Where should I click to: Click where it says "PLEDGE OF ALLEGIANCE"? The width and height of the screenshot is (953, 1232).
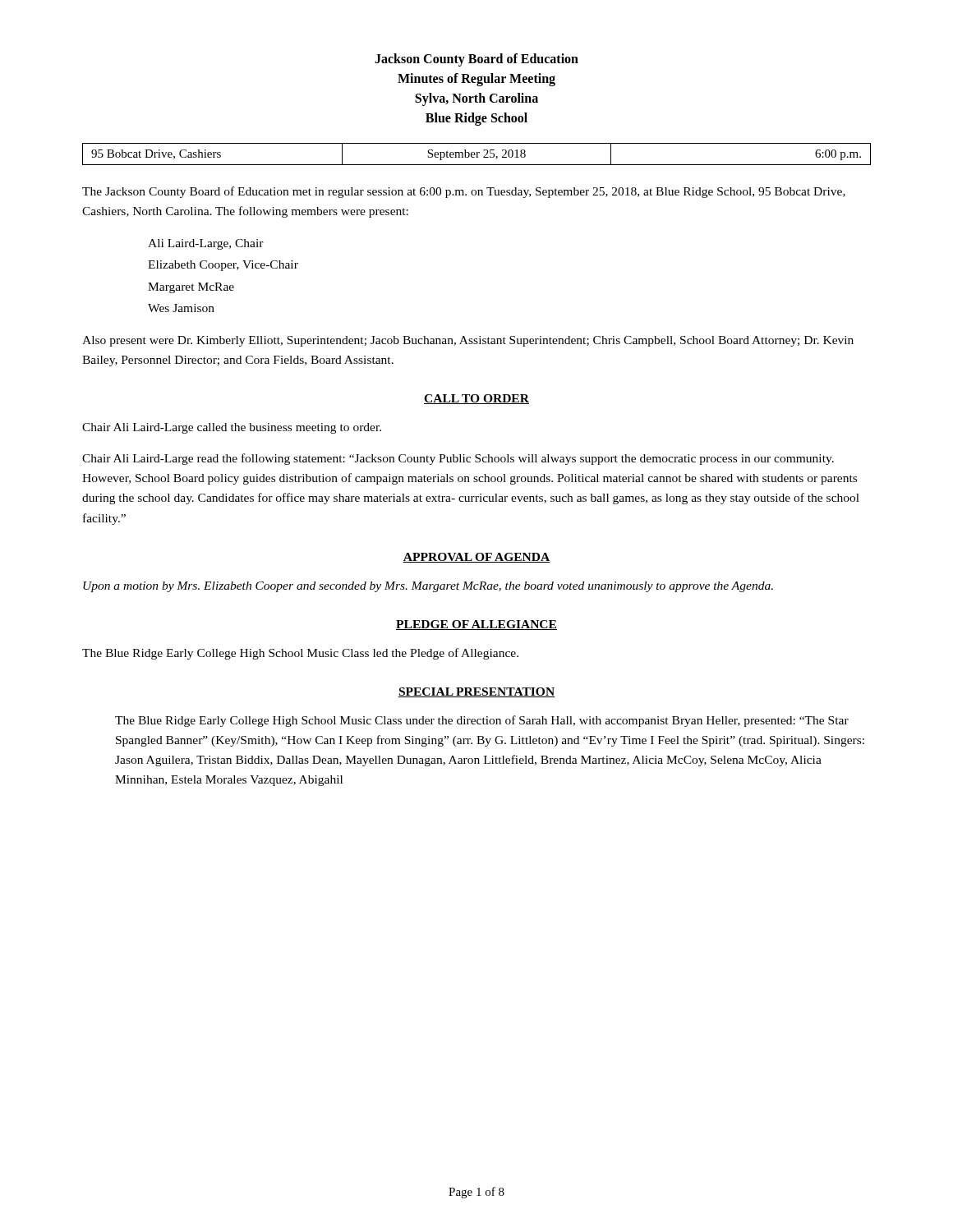pyautogui.click(x=476, y=623)
